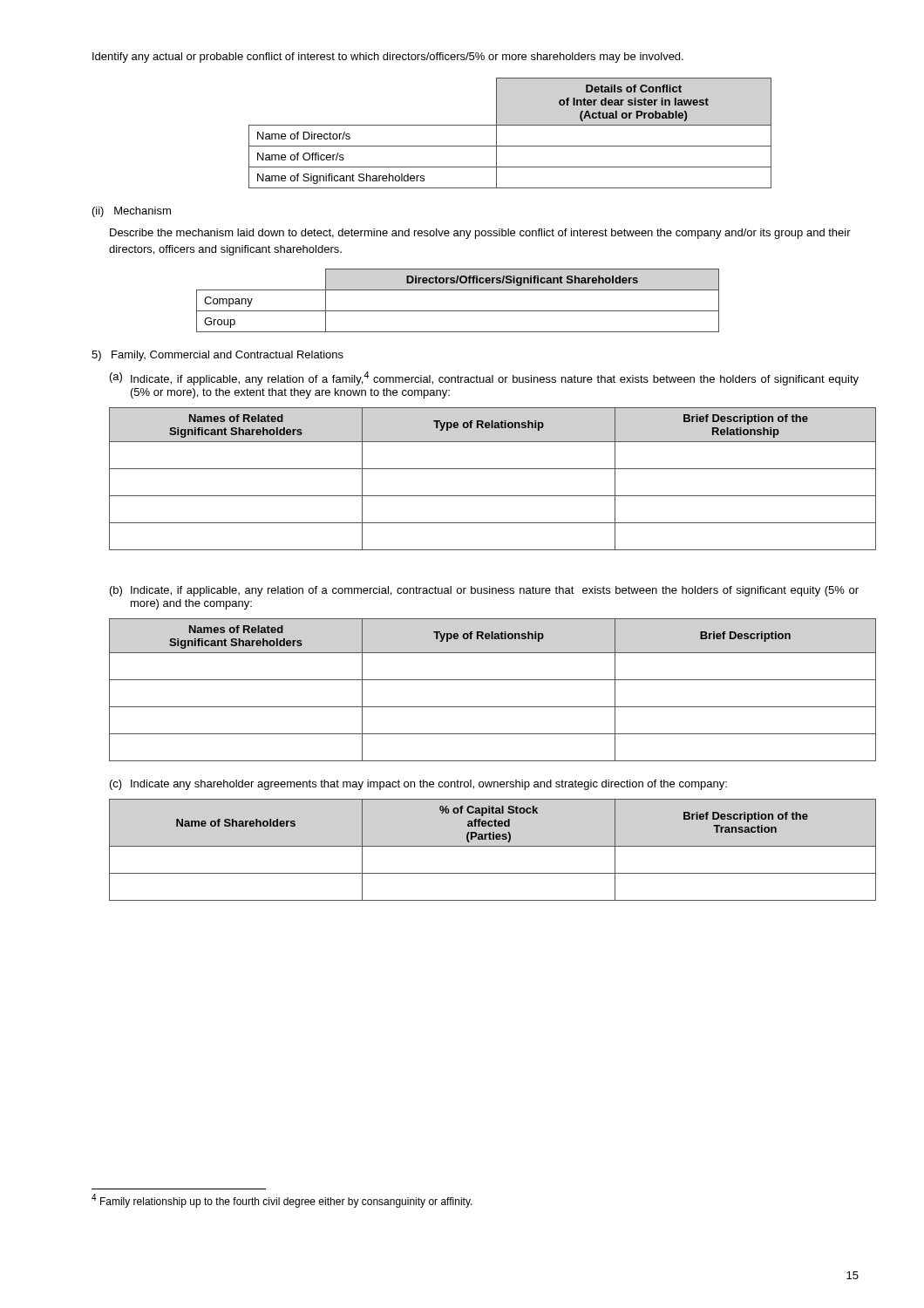Click on the text block with the text "(a) Indicate, if applicable, any relation"
Screen dimensions: 1308x924
click(484, 384)
